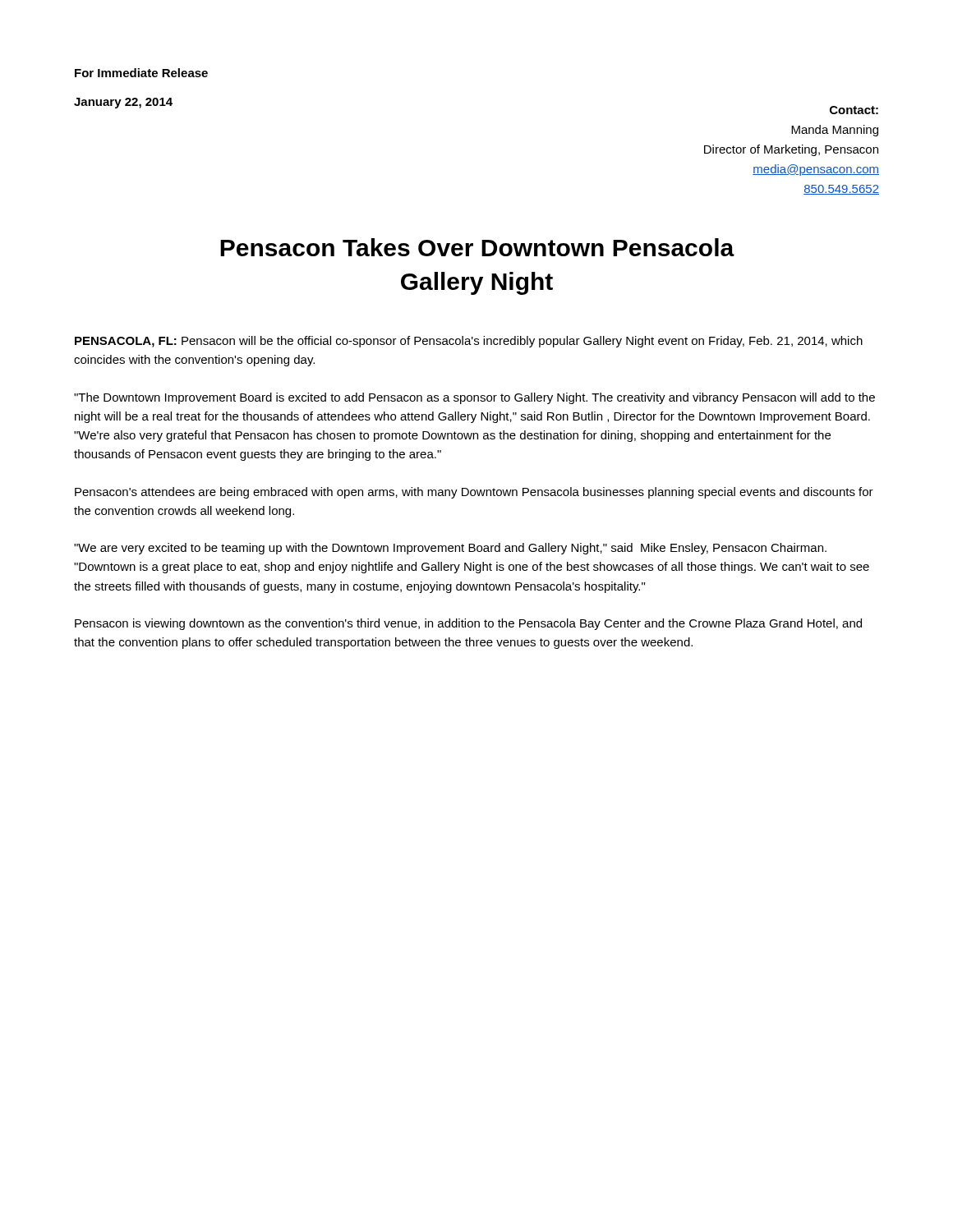This screenshot has width=953, height=1232.
Task: Locate the text "January 22, 2014"
Action: pos(123,101)
